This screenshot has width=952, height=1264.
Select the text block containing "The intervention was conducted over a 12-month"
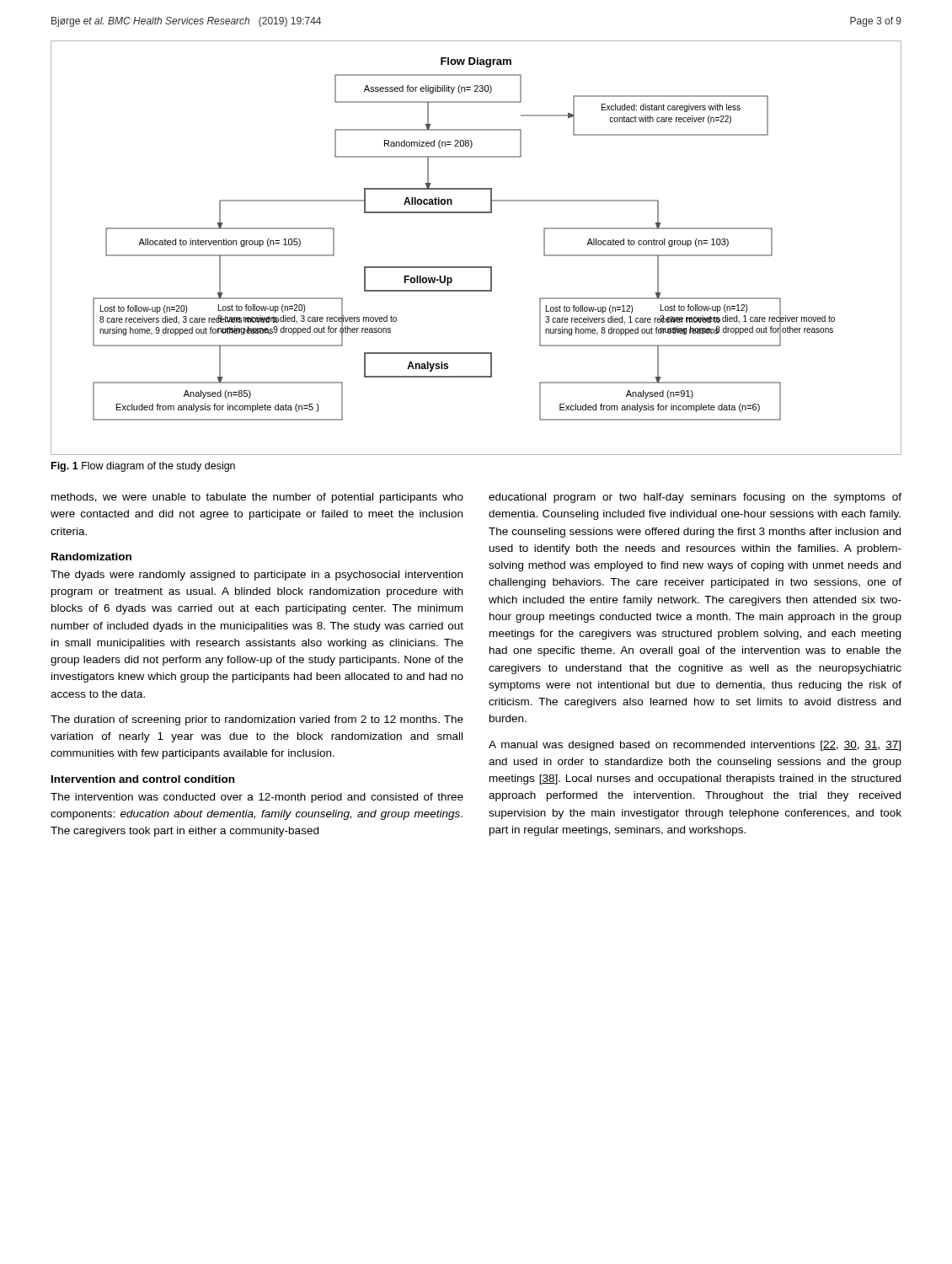click(x=257, y=814)
